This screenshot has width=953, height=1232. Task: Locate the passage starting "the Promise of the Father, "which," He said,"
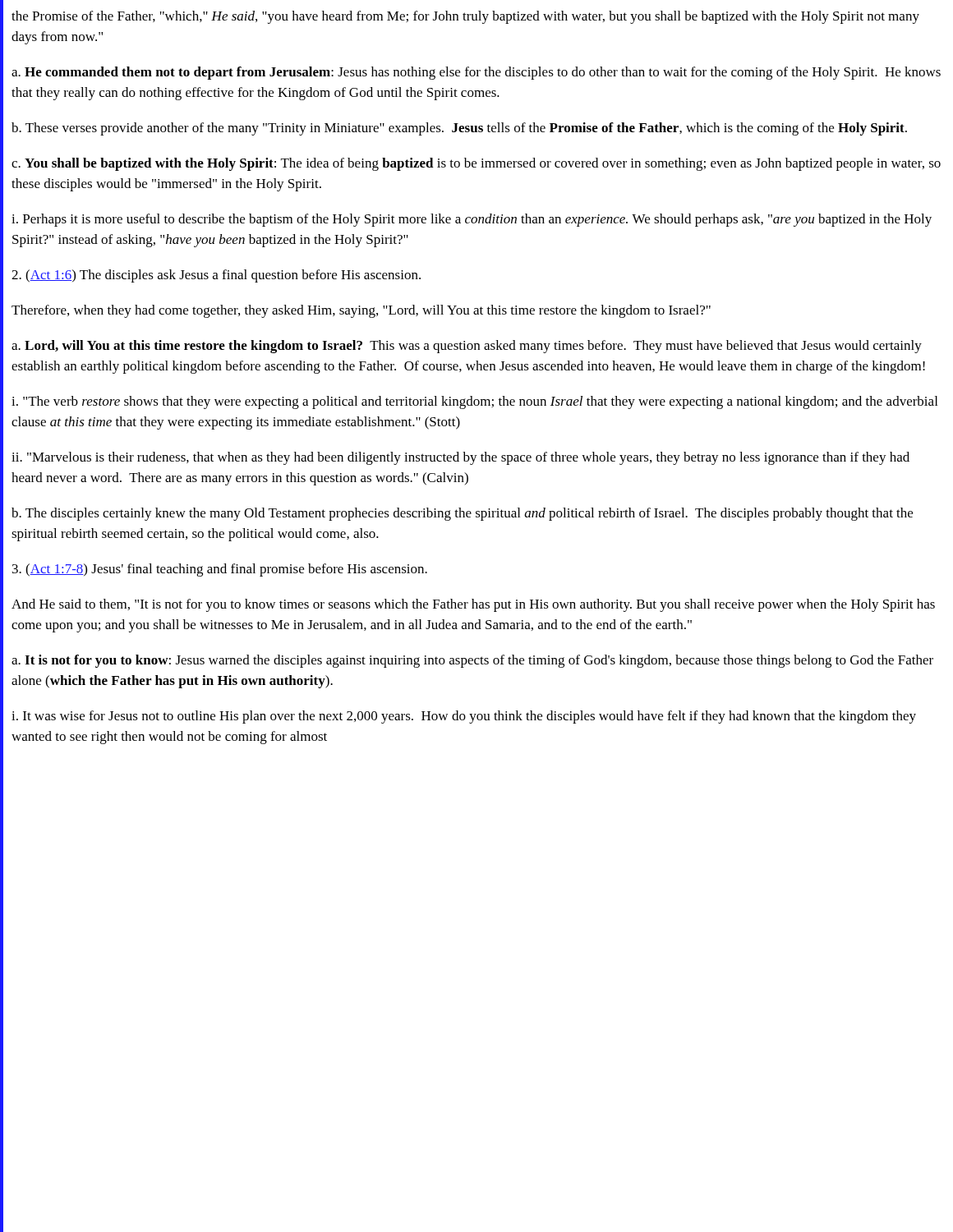[465, 26]
